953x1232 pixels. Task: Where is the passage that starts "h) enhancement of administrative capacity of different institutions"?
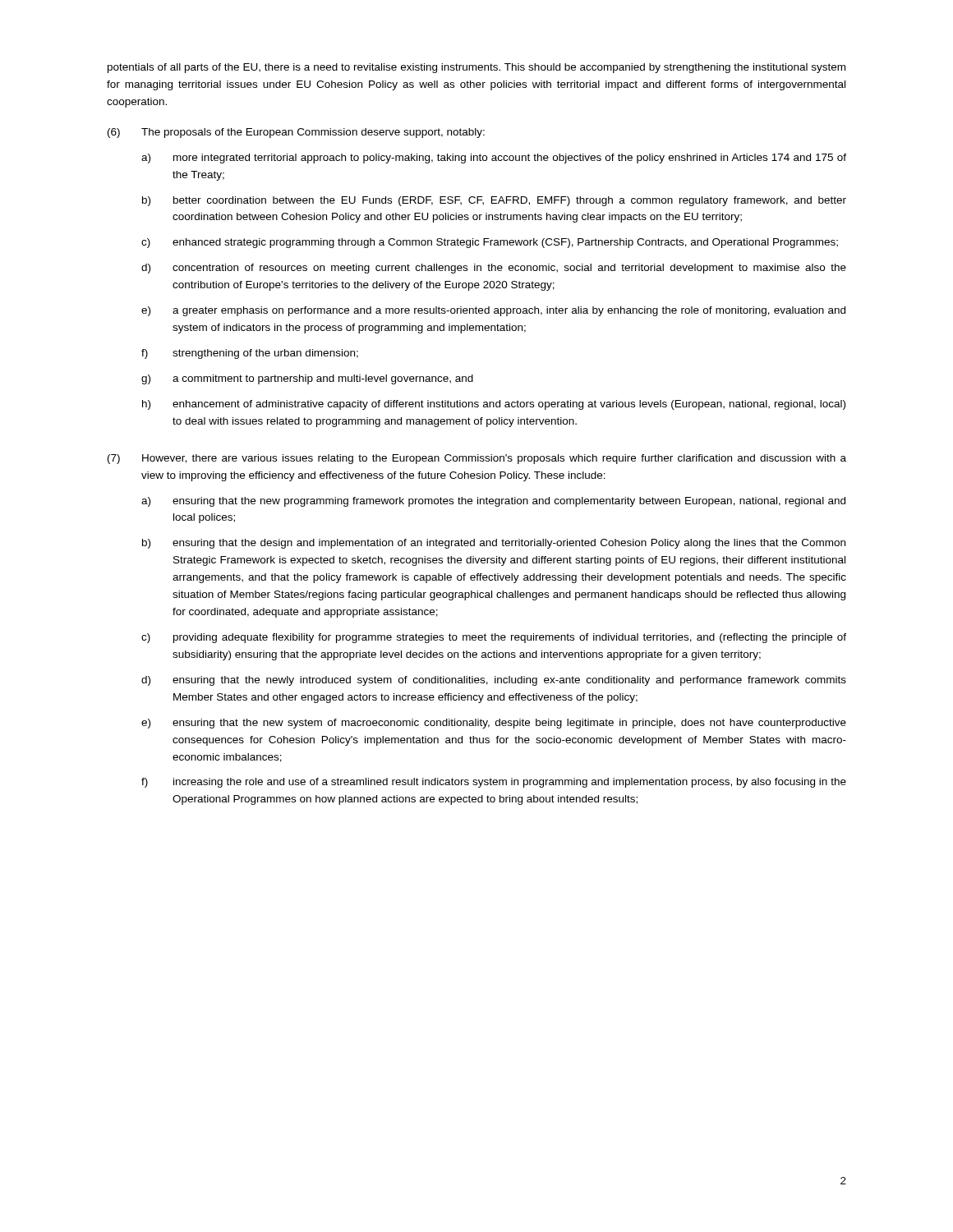[x=494, y=413]
